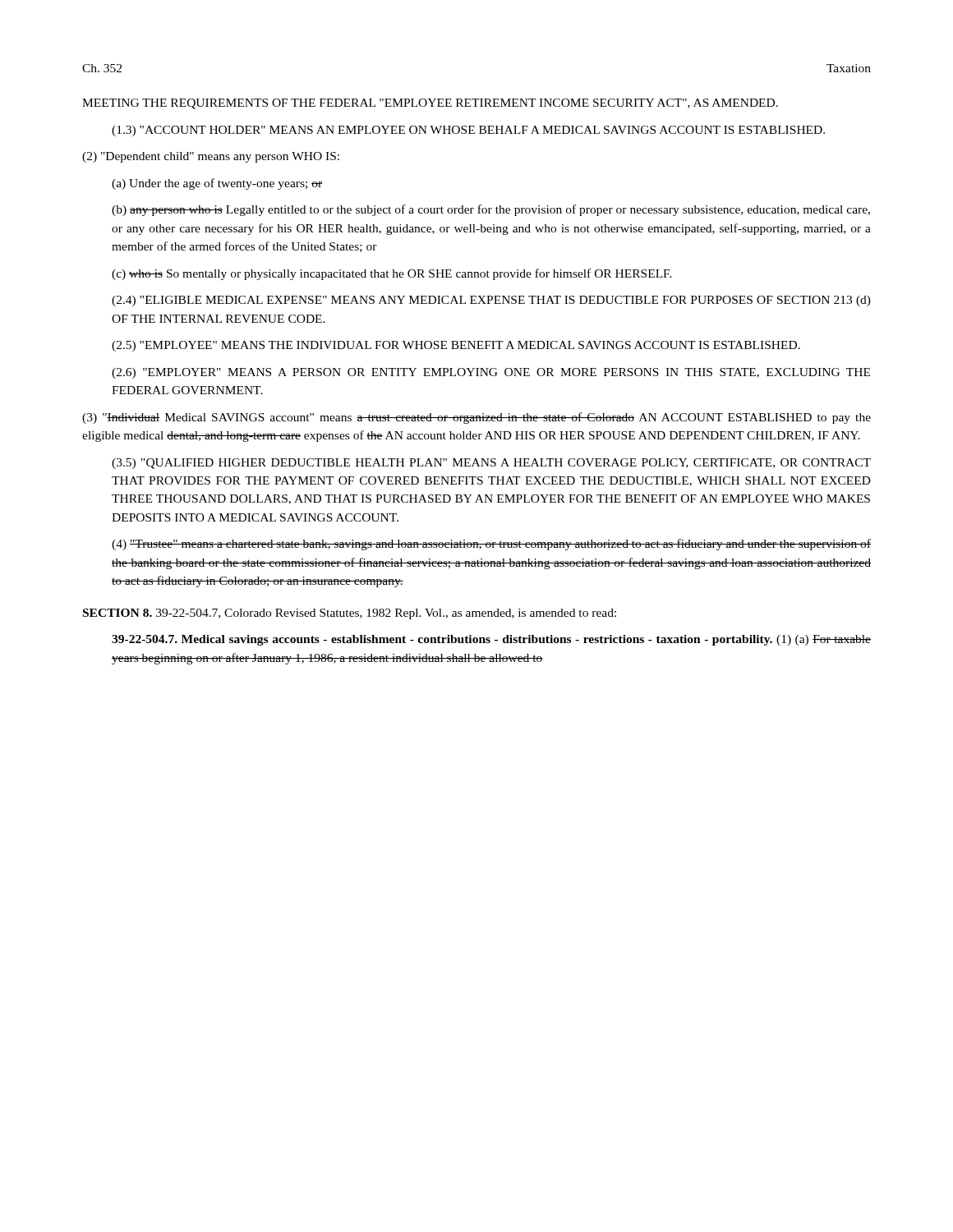Select the passage starting "(4) "Trustee" means a chartered state bank,"
The width and height of the screenshot is (953, 1232).
point(491,562)
